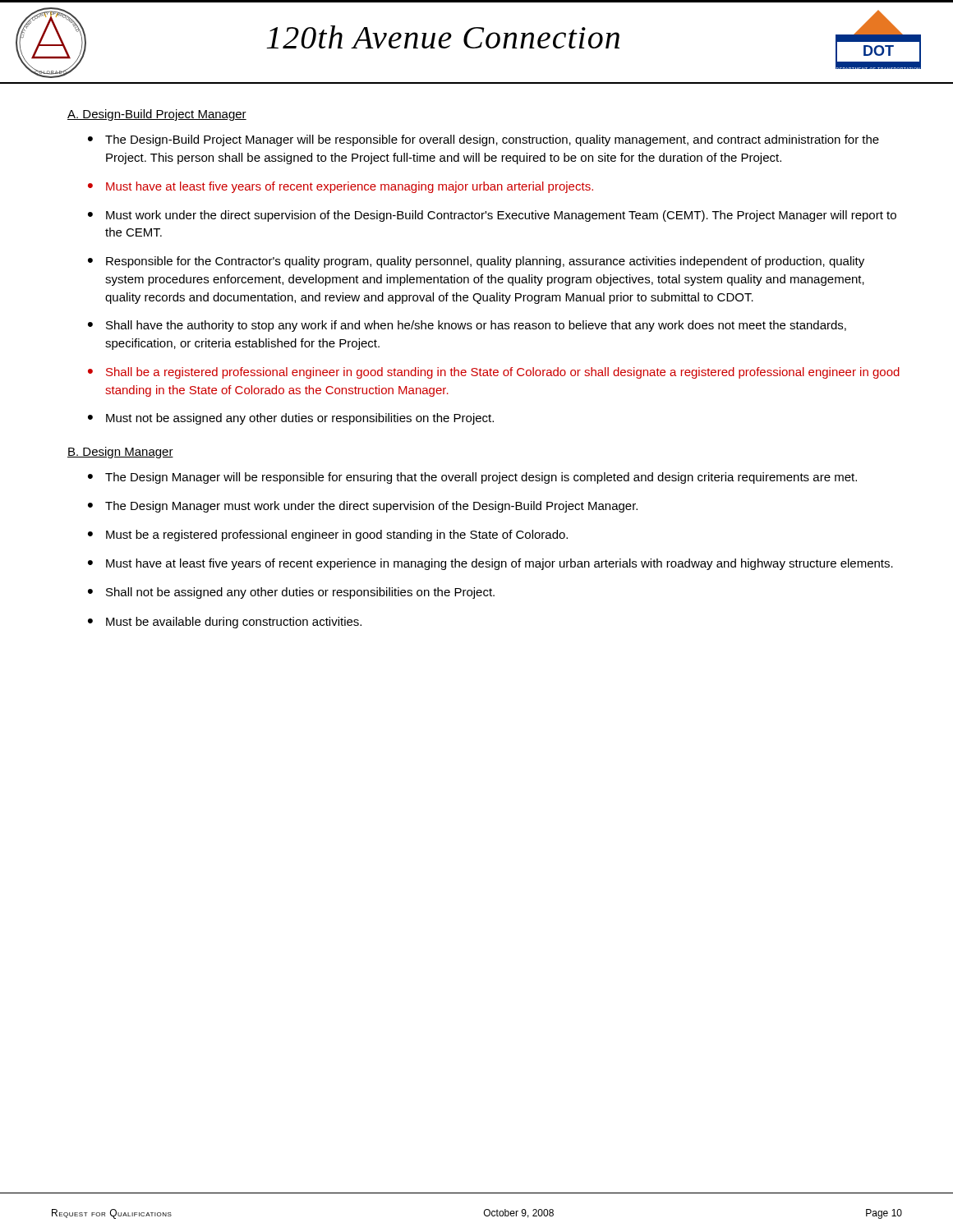Select the element starting "• Must work under the direct"
Screen dimensions: 1232x953
click(495, 224)
